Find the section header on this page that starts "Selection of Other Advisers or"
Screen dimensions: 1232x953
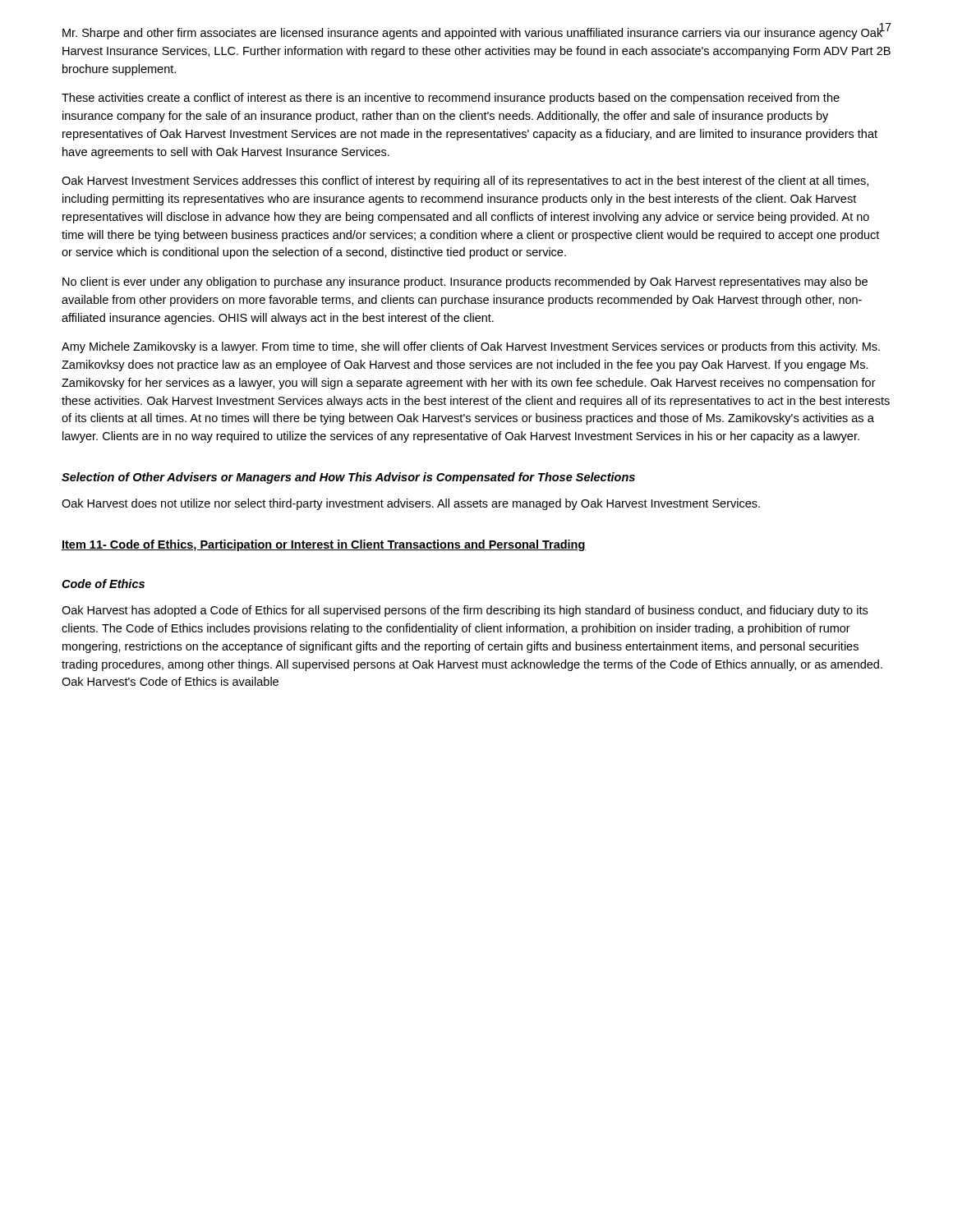(x=348, y=477)
